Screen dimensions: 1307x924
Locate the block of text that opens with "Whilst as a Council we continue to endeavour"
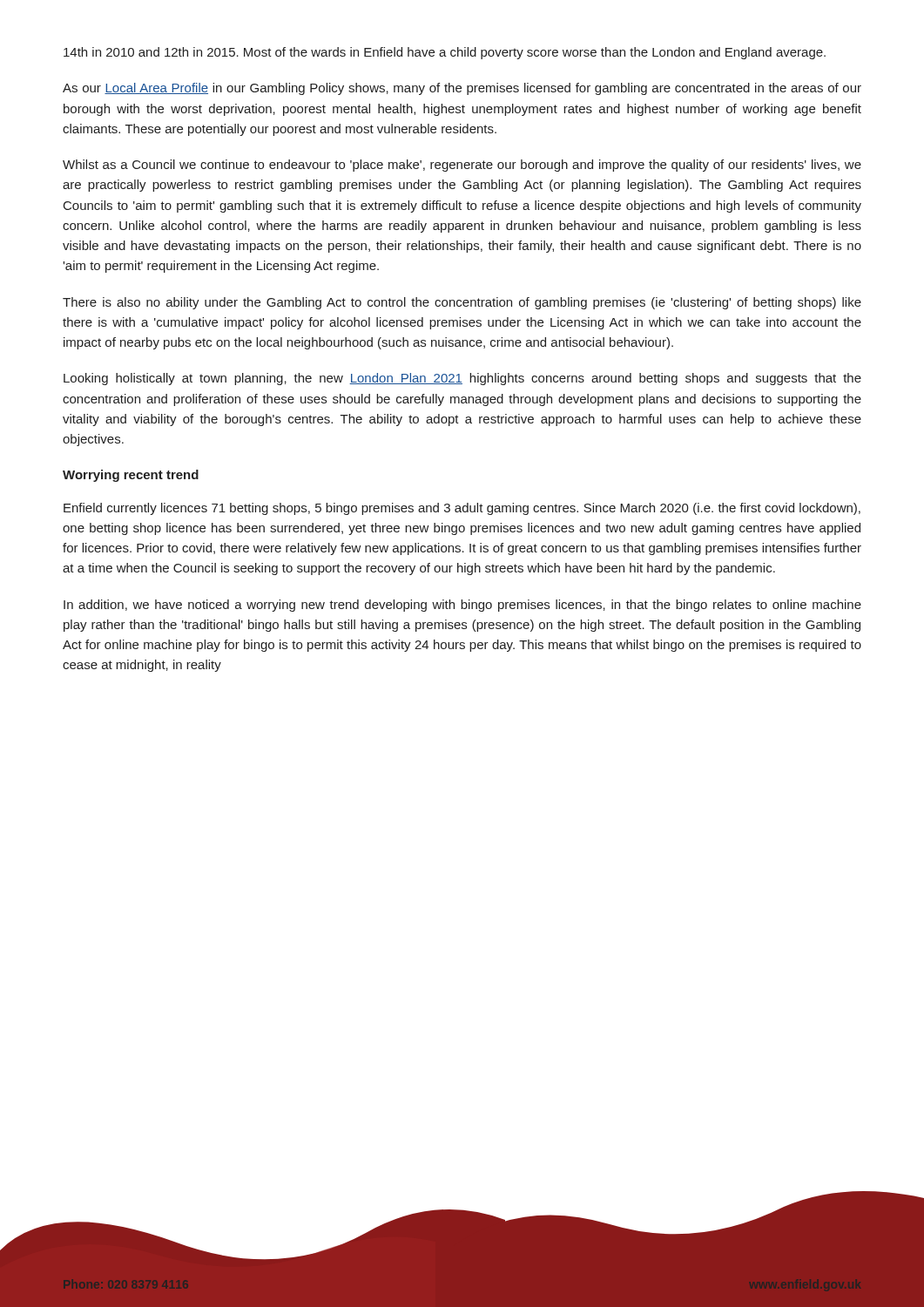[462, 215]
